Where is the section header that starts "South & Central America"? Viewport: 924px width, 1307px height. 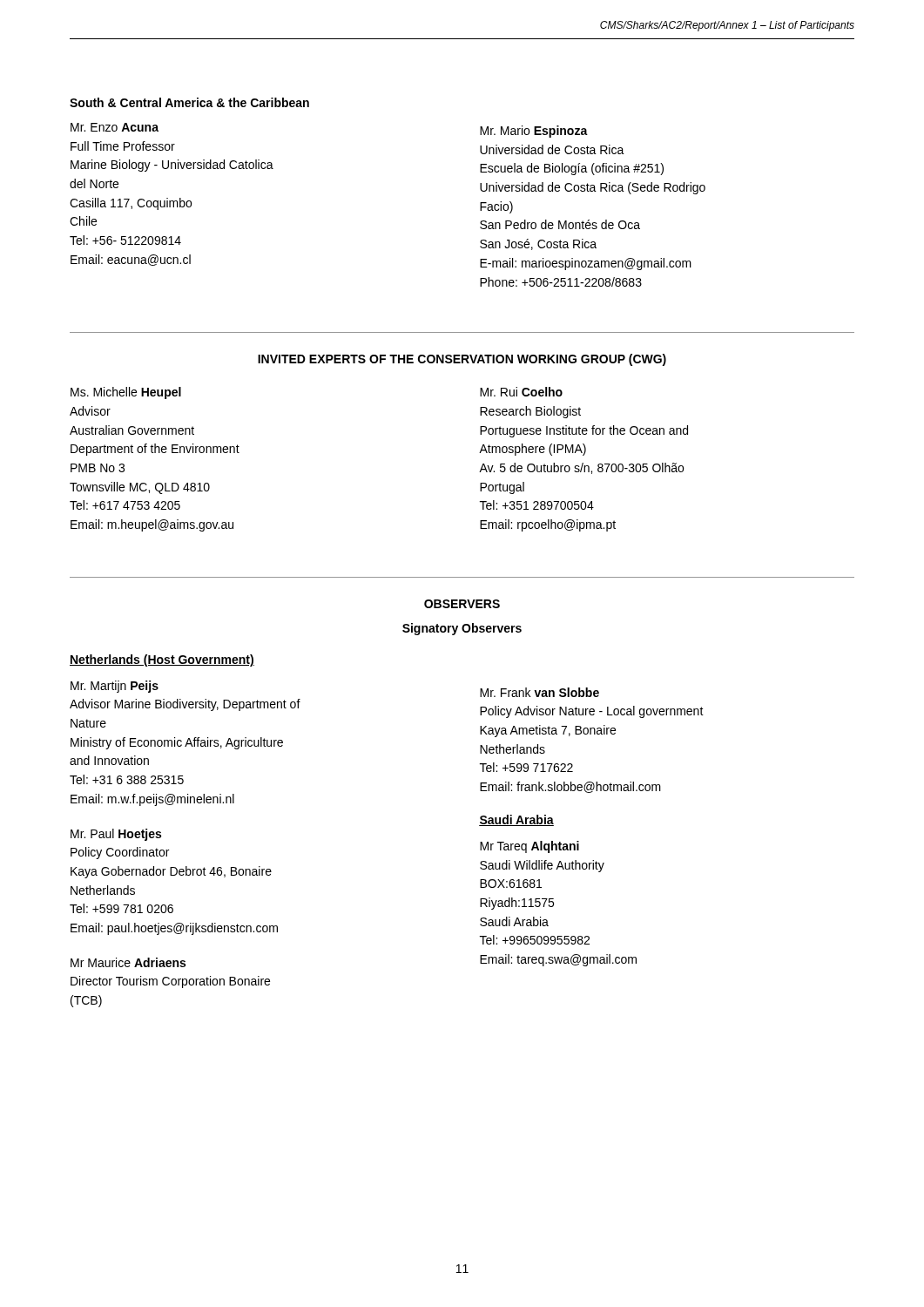coord(190,103)
